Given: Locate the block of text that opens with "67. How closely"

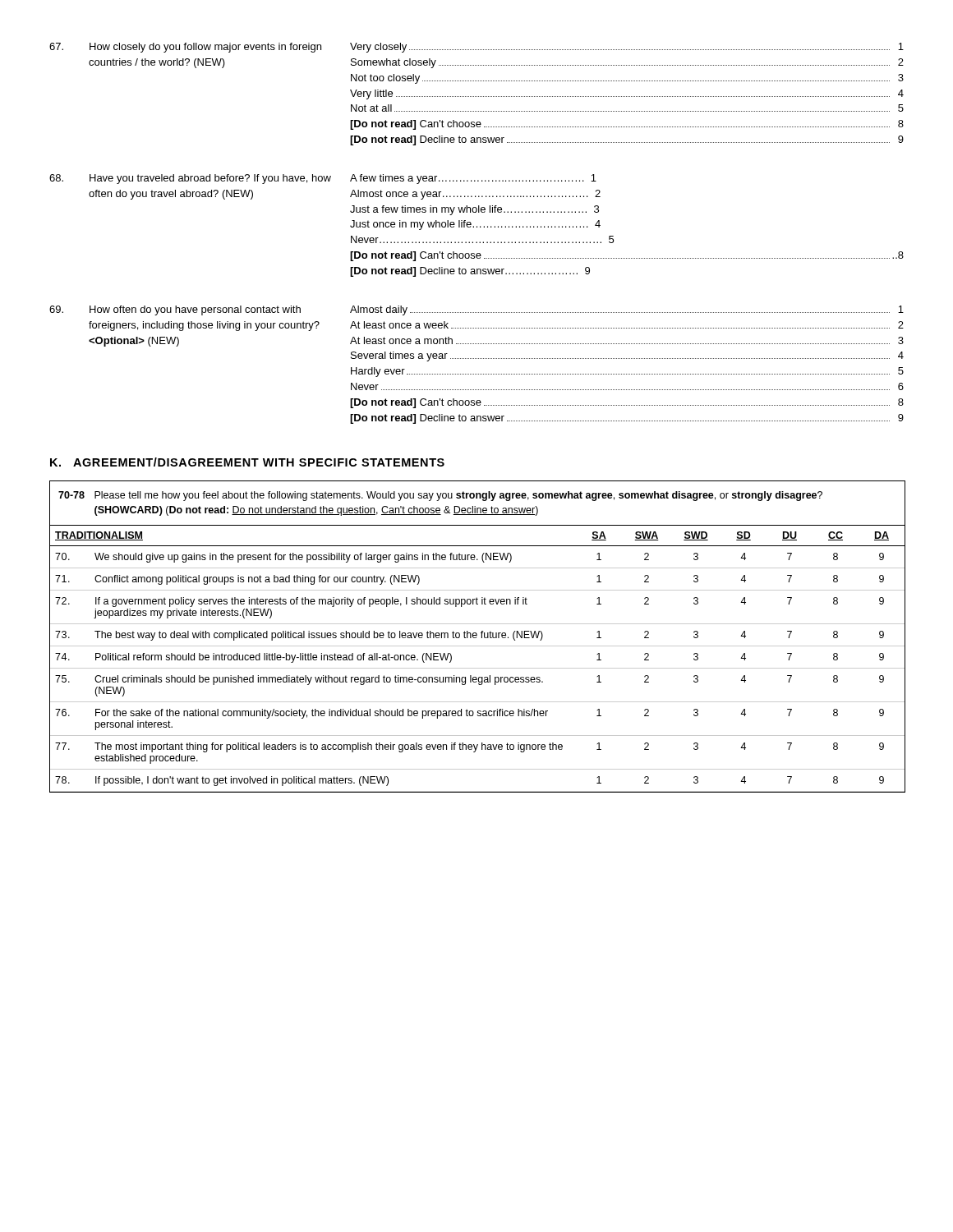Looking at the screenshot, I should pos(476,94).
